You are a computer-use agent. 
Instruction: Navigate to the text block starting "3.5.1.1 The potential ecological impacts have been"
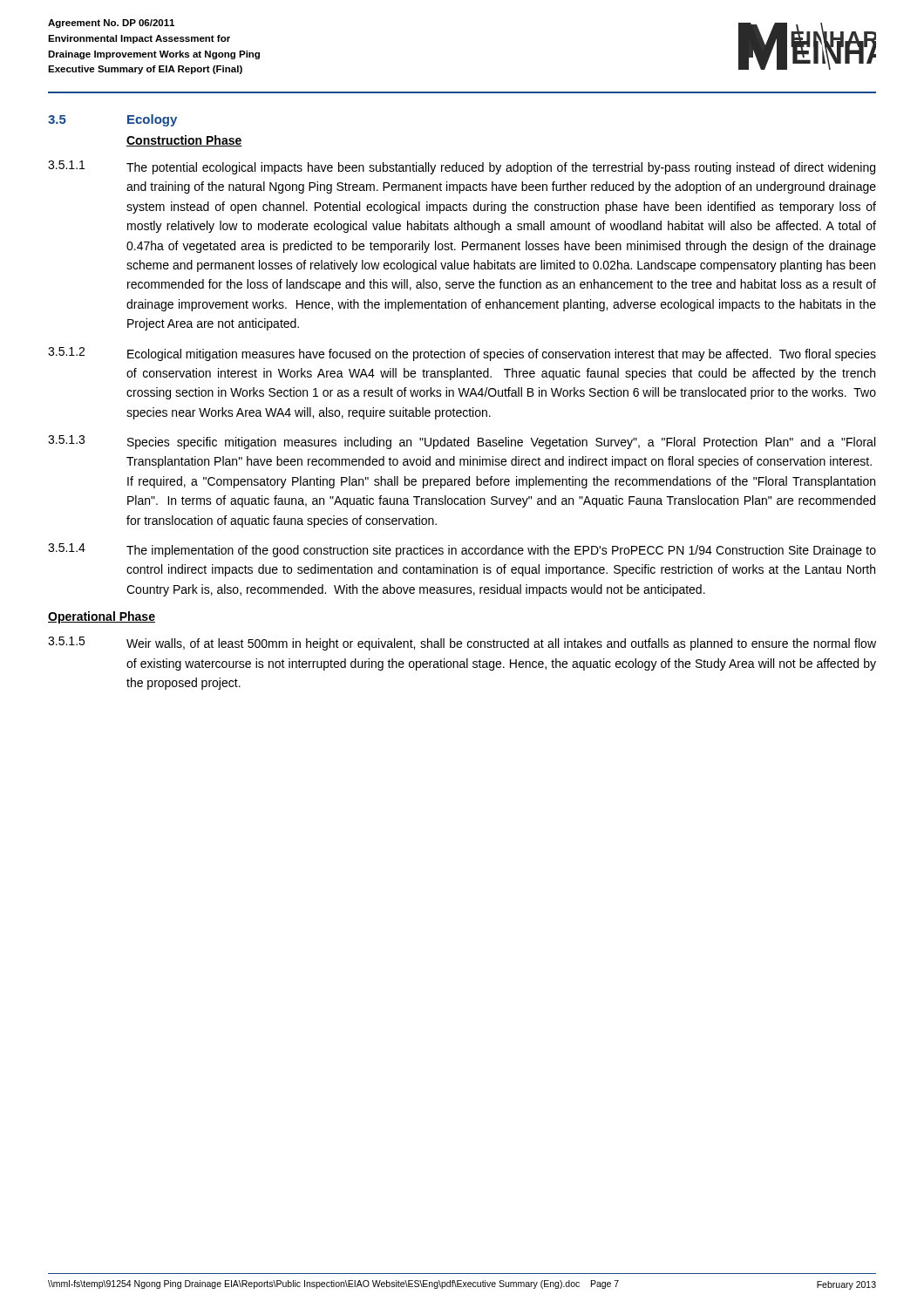click(462, 246)
